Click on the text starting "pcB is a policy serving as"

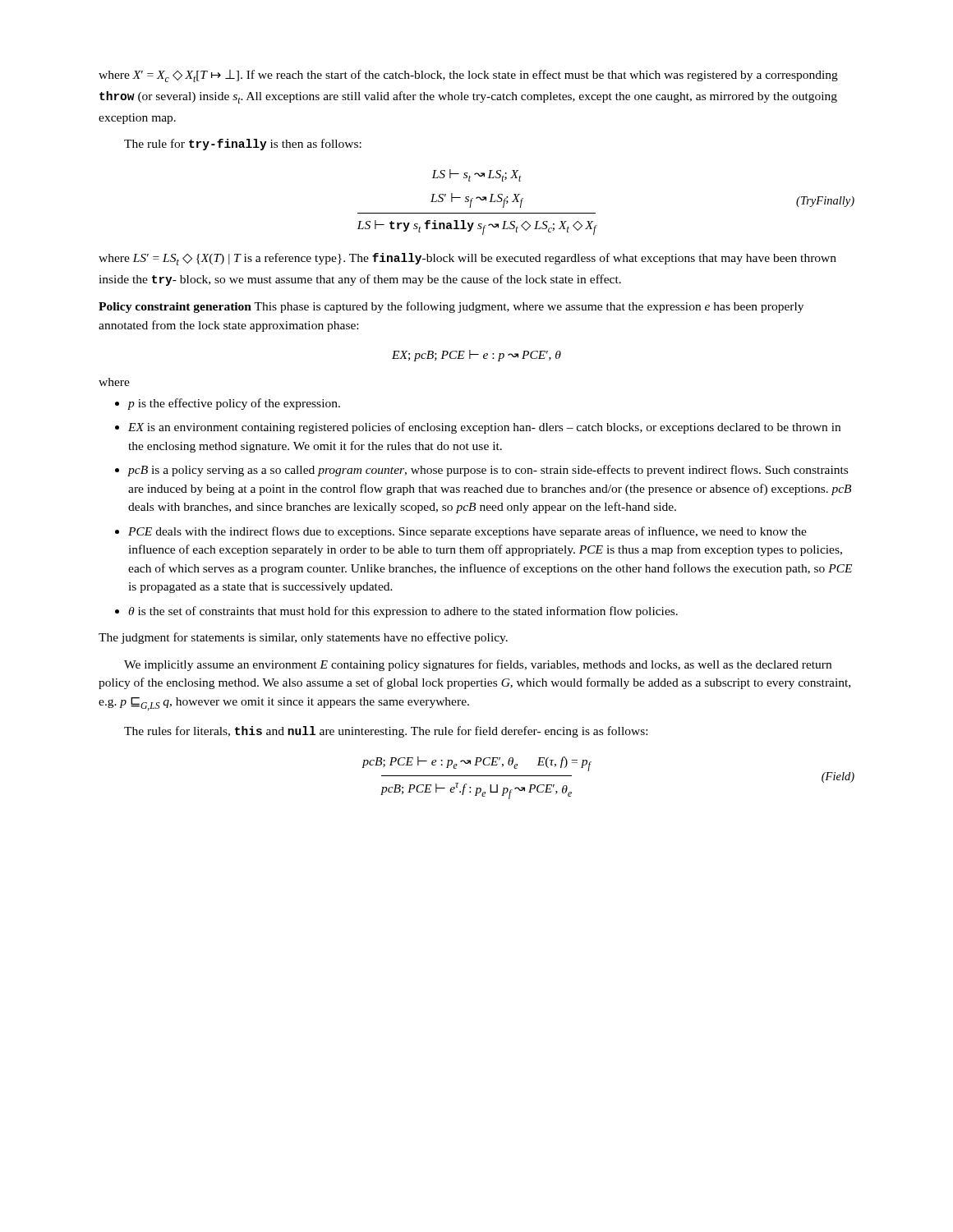(x=490, y=488)
